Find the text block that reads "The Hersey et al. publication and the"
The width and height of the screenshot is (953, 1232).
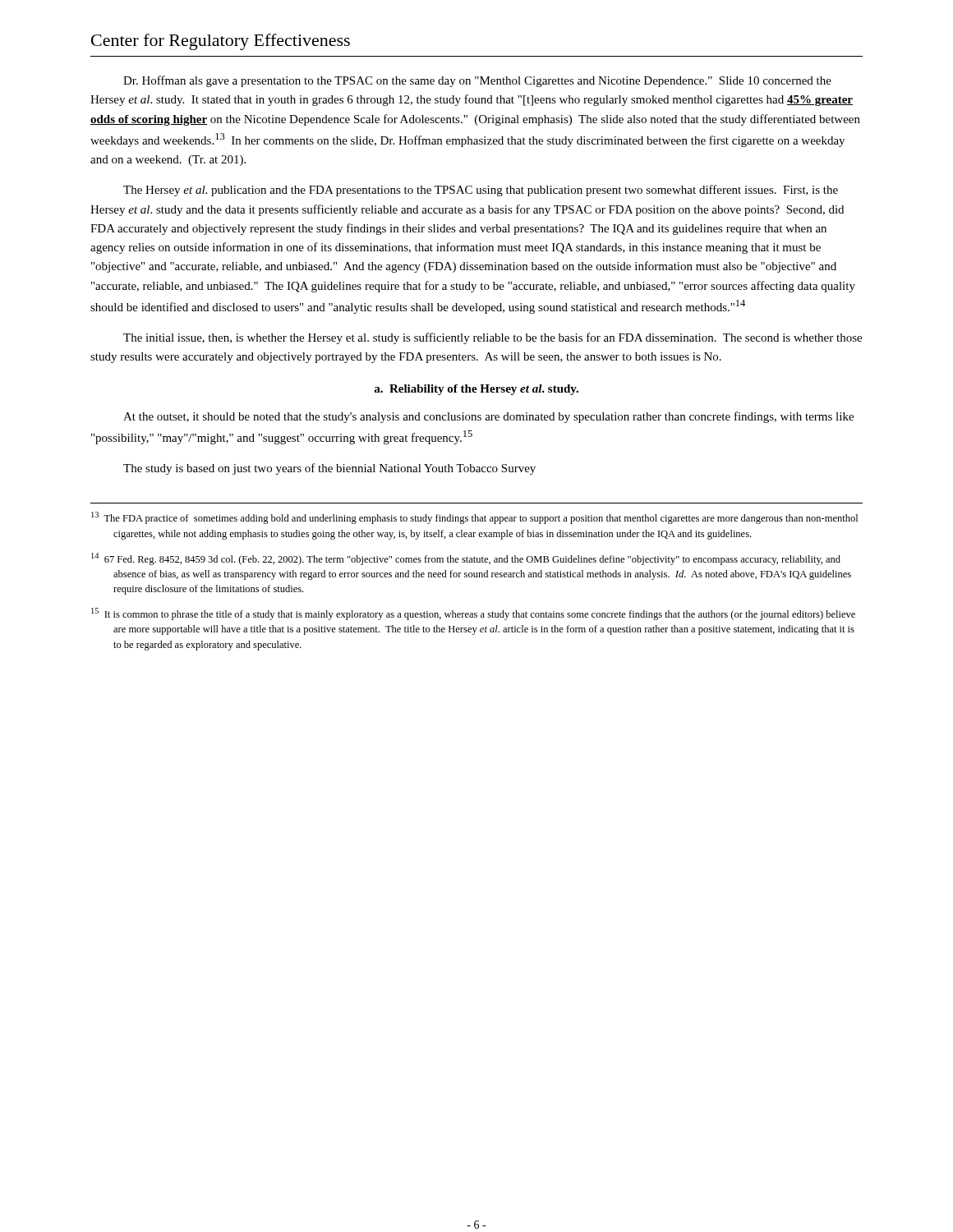click(x=473, y=248)
